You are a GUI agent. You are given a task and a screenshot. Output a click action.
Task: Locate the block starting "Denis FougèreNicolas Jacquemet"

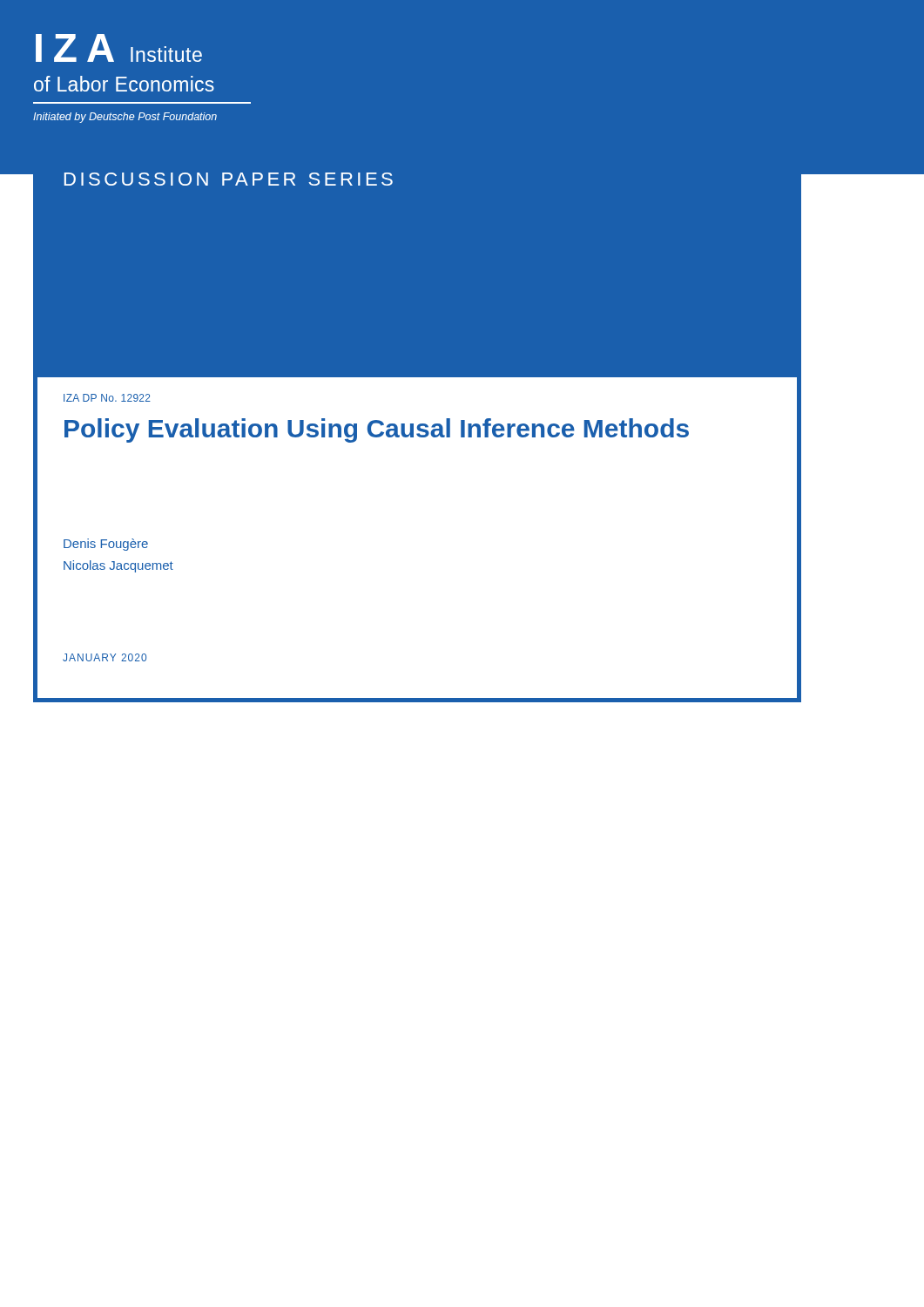tap(118, 554)
